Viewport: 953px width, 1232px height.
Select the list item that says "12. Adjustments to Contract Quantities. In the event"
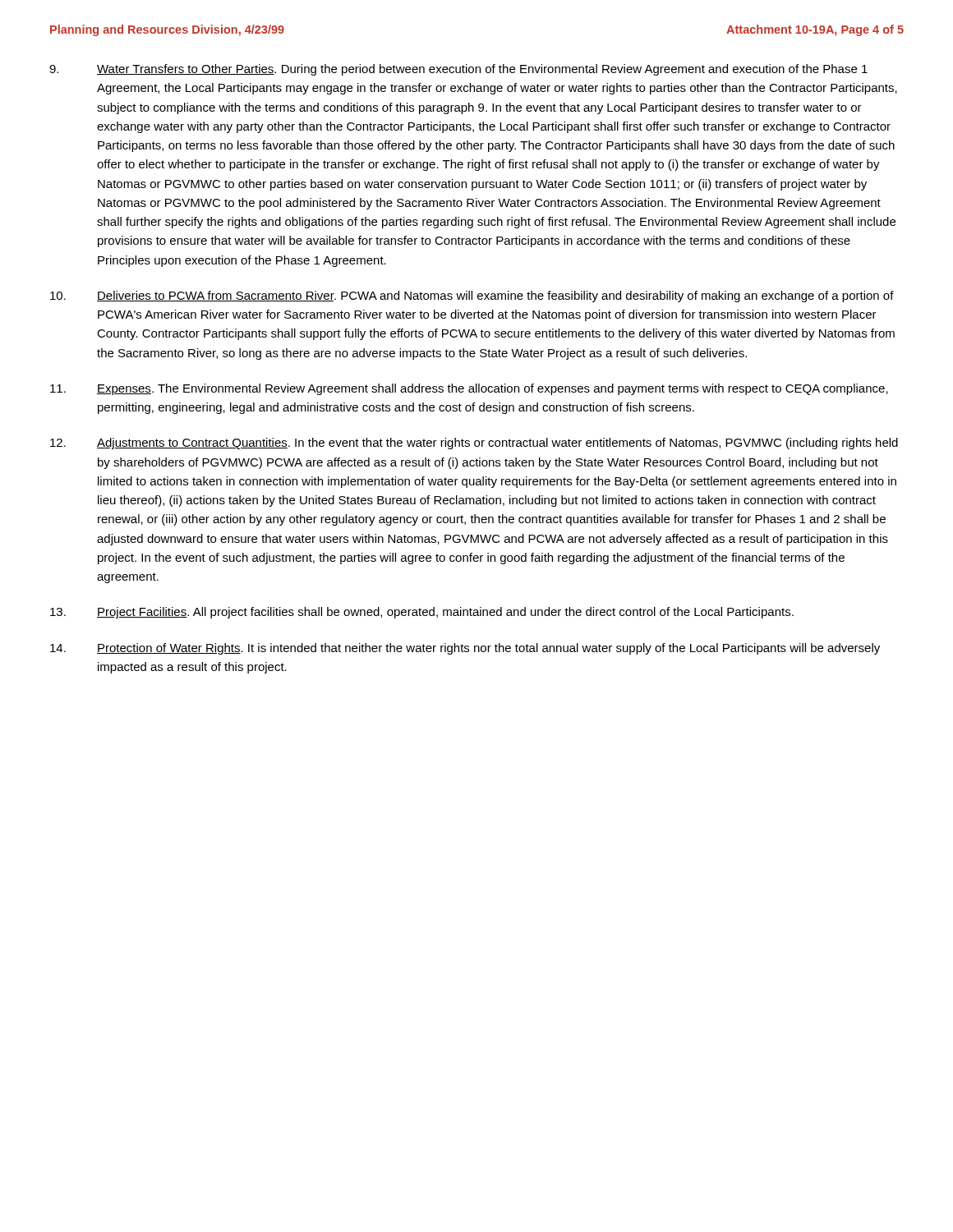pos(476,509)
